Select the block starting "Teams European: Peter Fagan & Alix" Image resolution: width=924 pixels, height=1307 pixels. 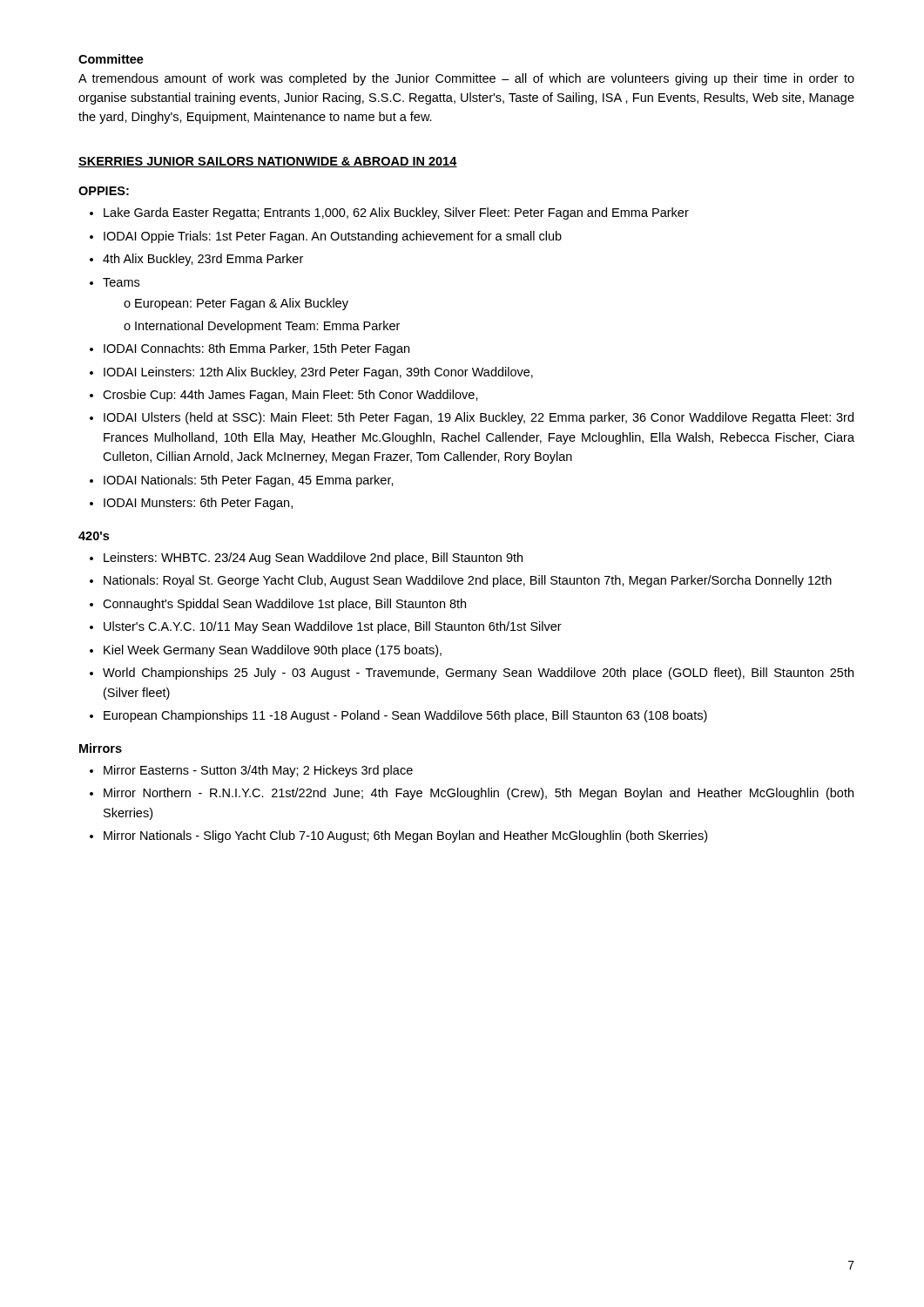point(115,282)
